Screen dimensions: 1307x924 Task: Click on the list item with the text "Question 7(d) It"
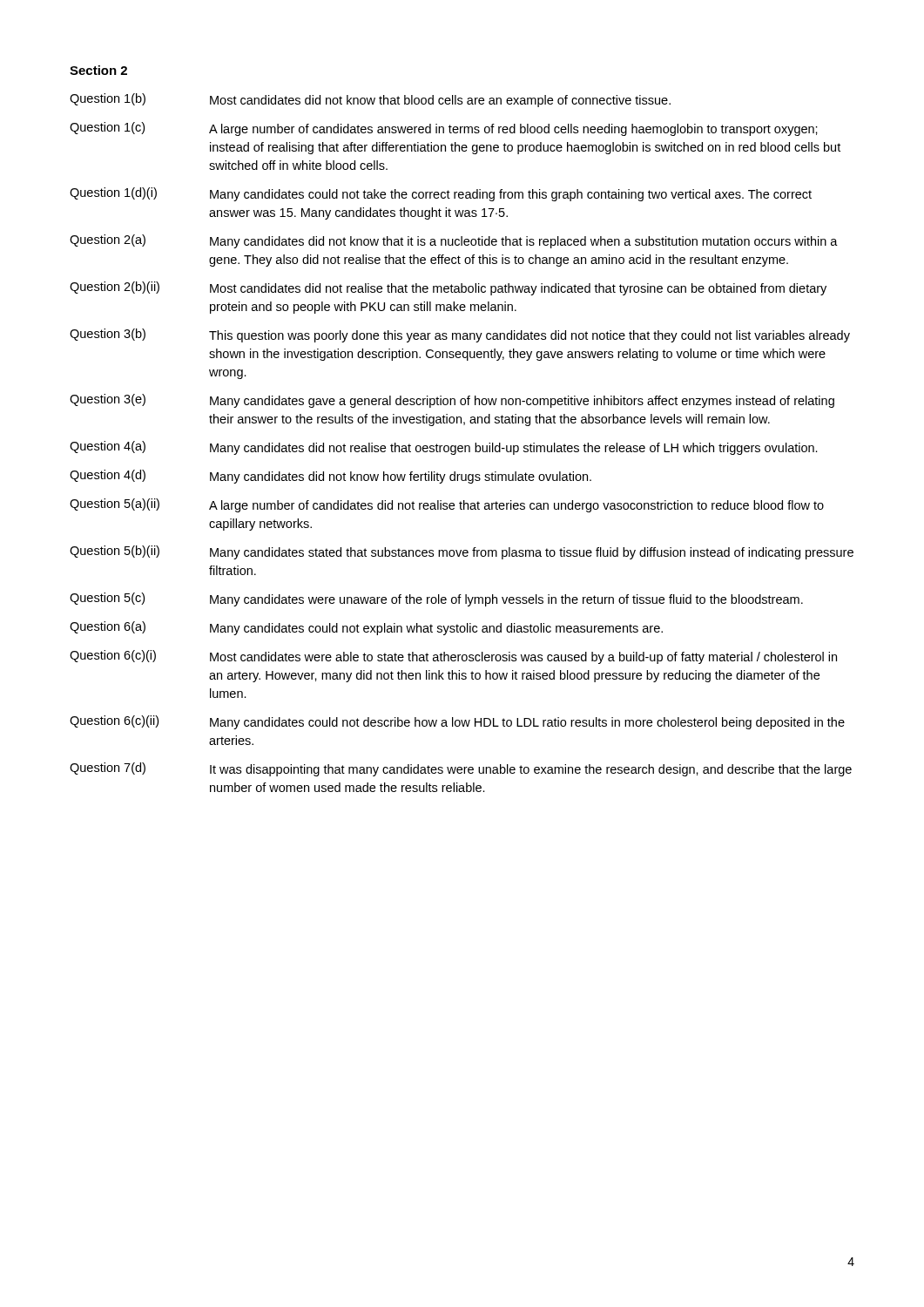click(462, 779)
